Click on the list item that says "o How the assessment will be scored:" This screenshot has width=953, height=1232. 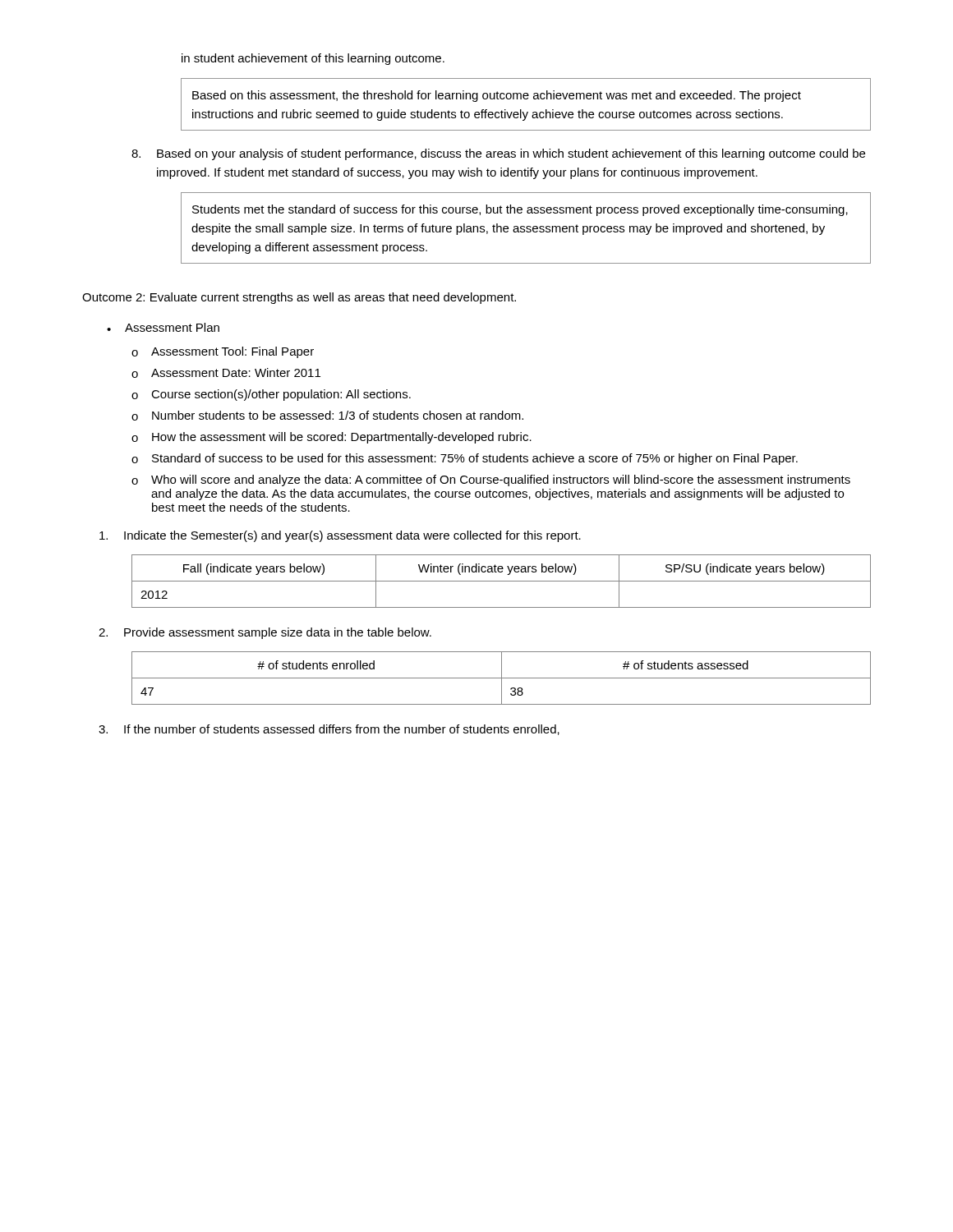coord(332,437)
